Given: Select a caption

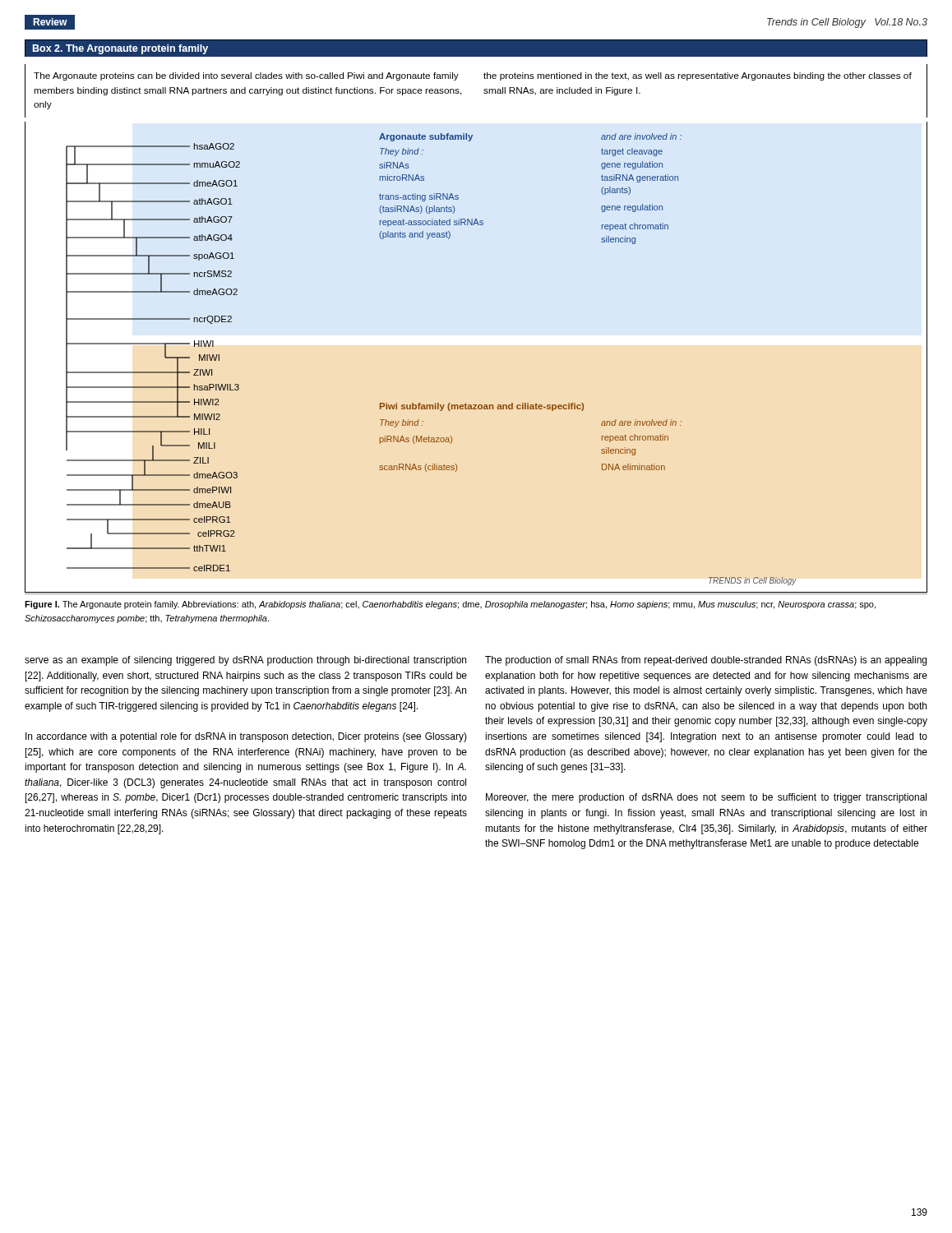Looking at the screenshot, I should (451, 611).
